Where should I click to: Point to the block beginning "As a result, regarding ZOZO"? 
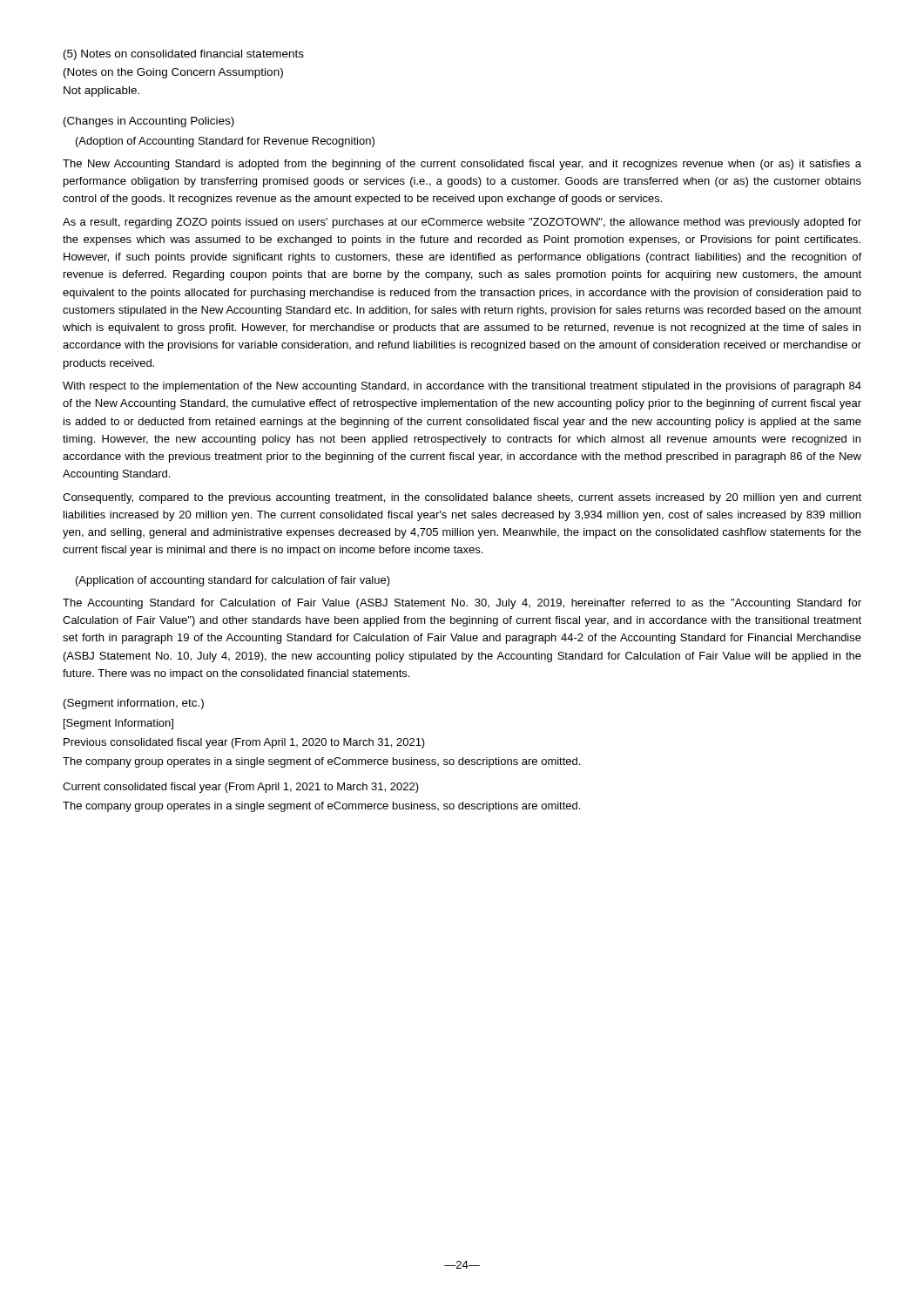pos(462,292)
